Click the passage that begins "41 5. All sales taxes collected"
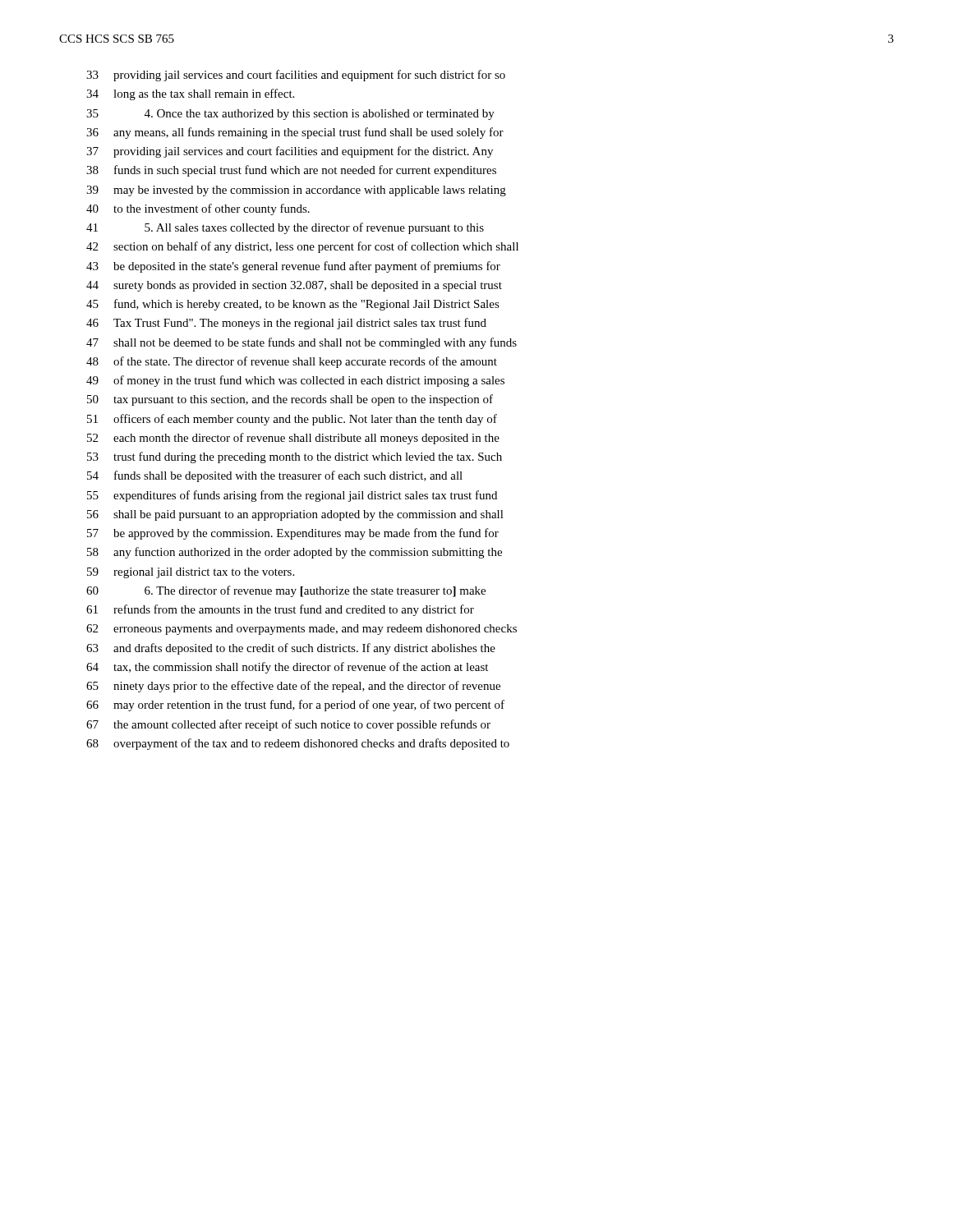This screenshot has width=953, height=1232. [476, 400]
